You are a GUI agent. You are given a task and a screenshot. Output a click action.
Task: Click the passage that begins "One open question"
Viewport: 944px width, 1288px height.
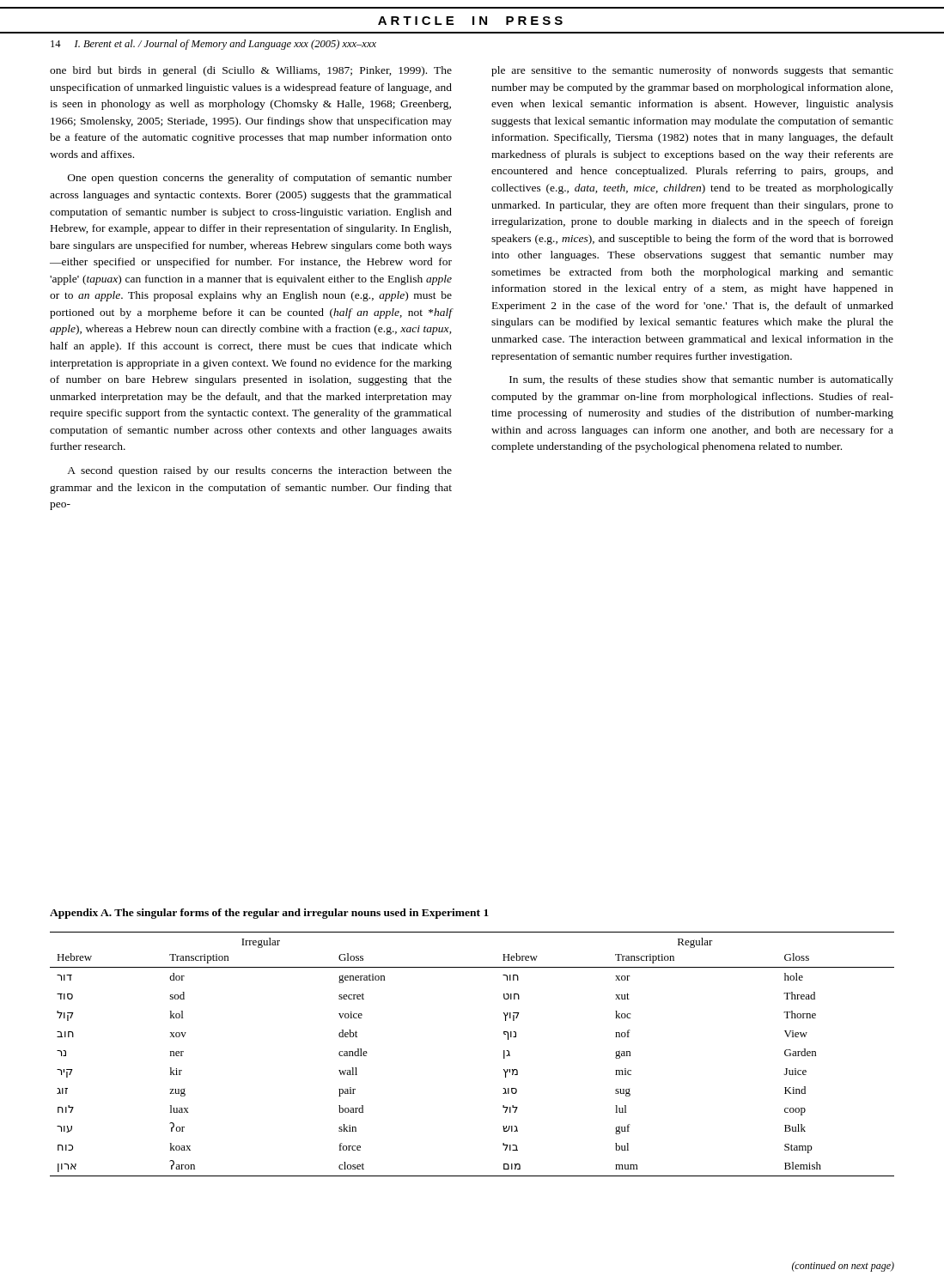pos(251,312)
